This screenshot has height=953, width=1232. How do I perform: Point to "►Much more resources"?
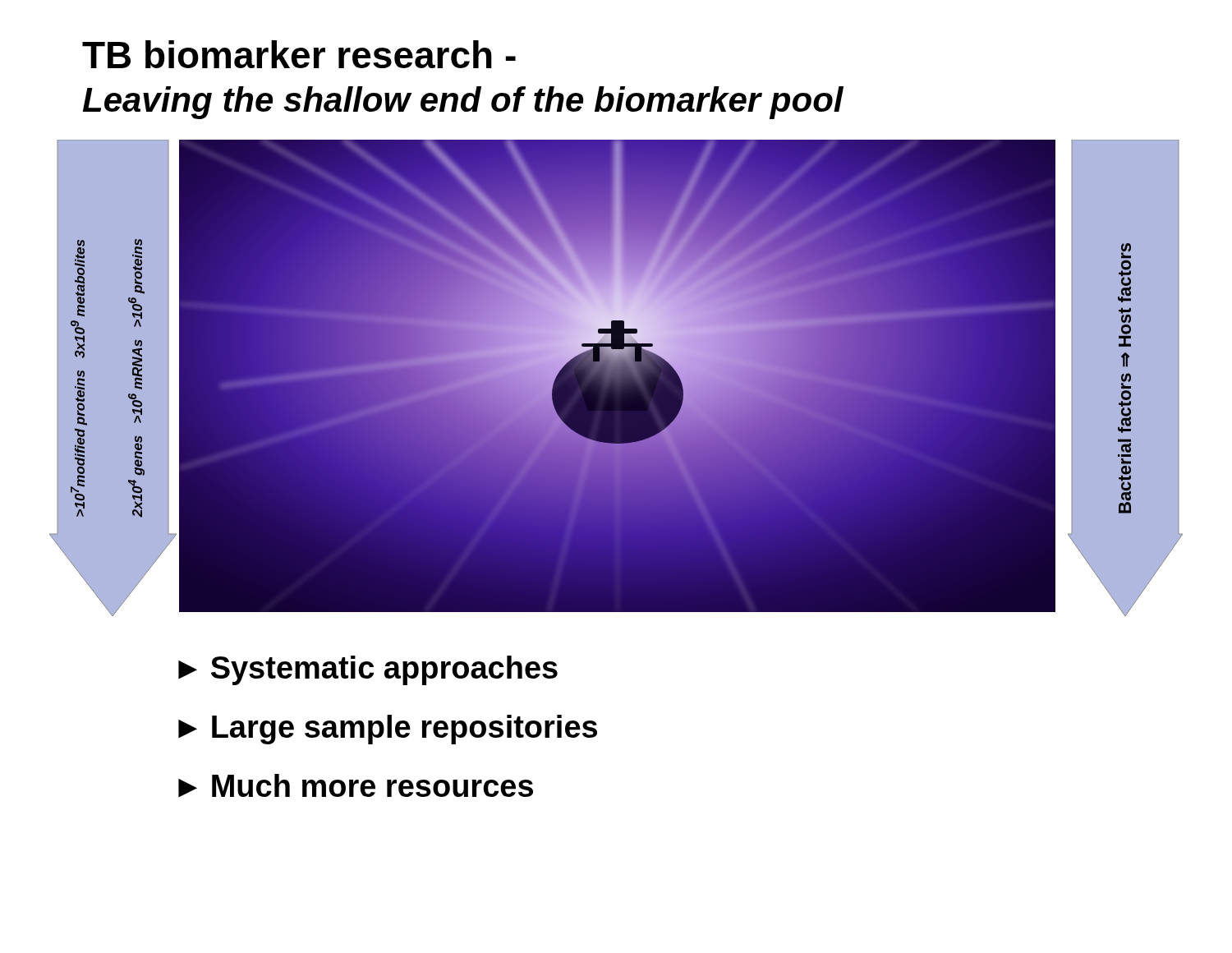353,787
